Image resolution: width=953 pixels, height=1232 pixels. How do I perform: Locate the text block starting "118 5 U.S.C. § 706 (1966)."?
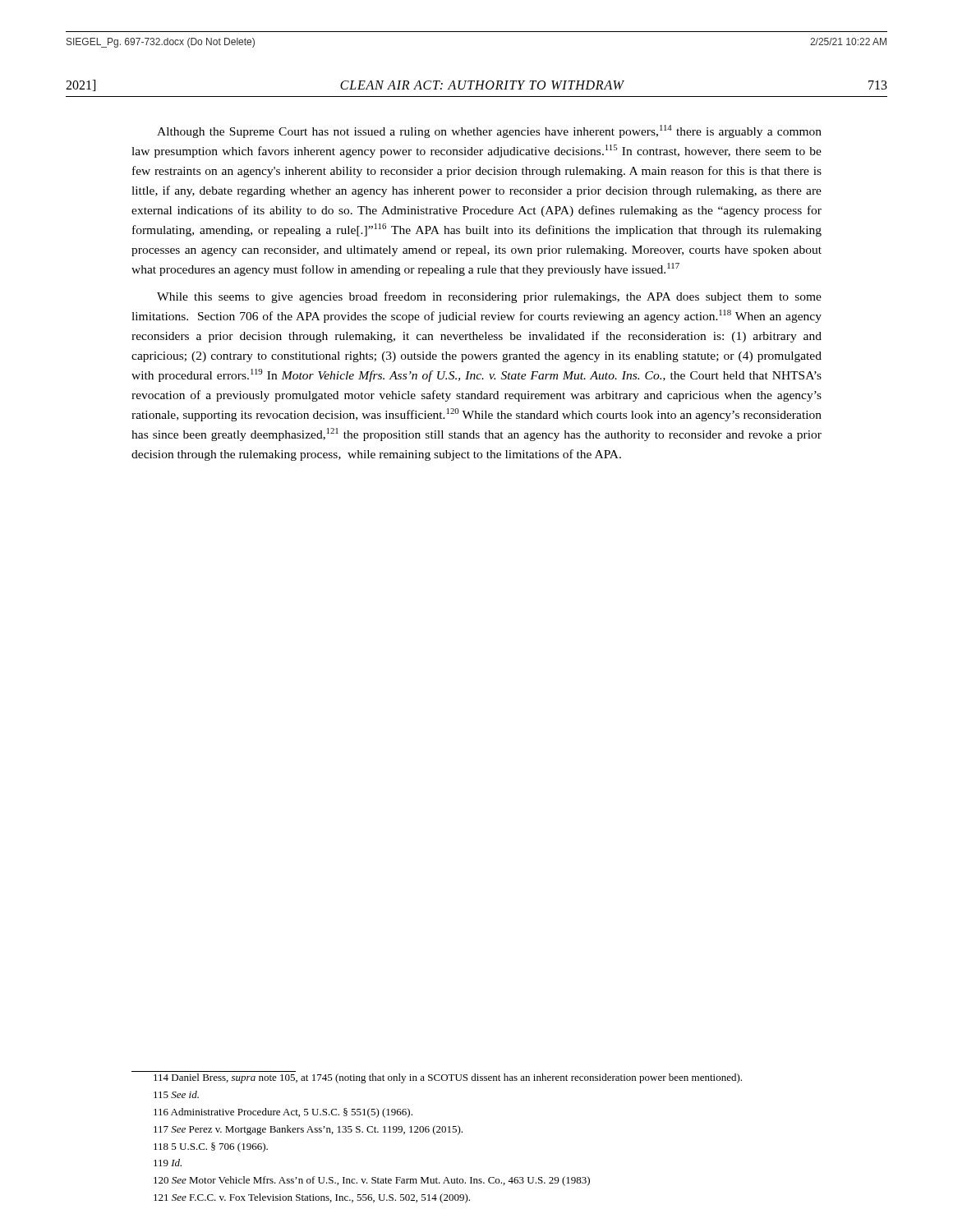[x=211, y=1146]
